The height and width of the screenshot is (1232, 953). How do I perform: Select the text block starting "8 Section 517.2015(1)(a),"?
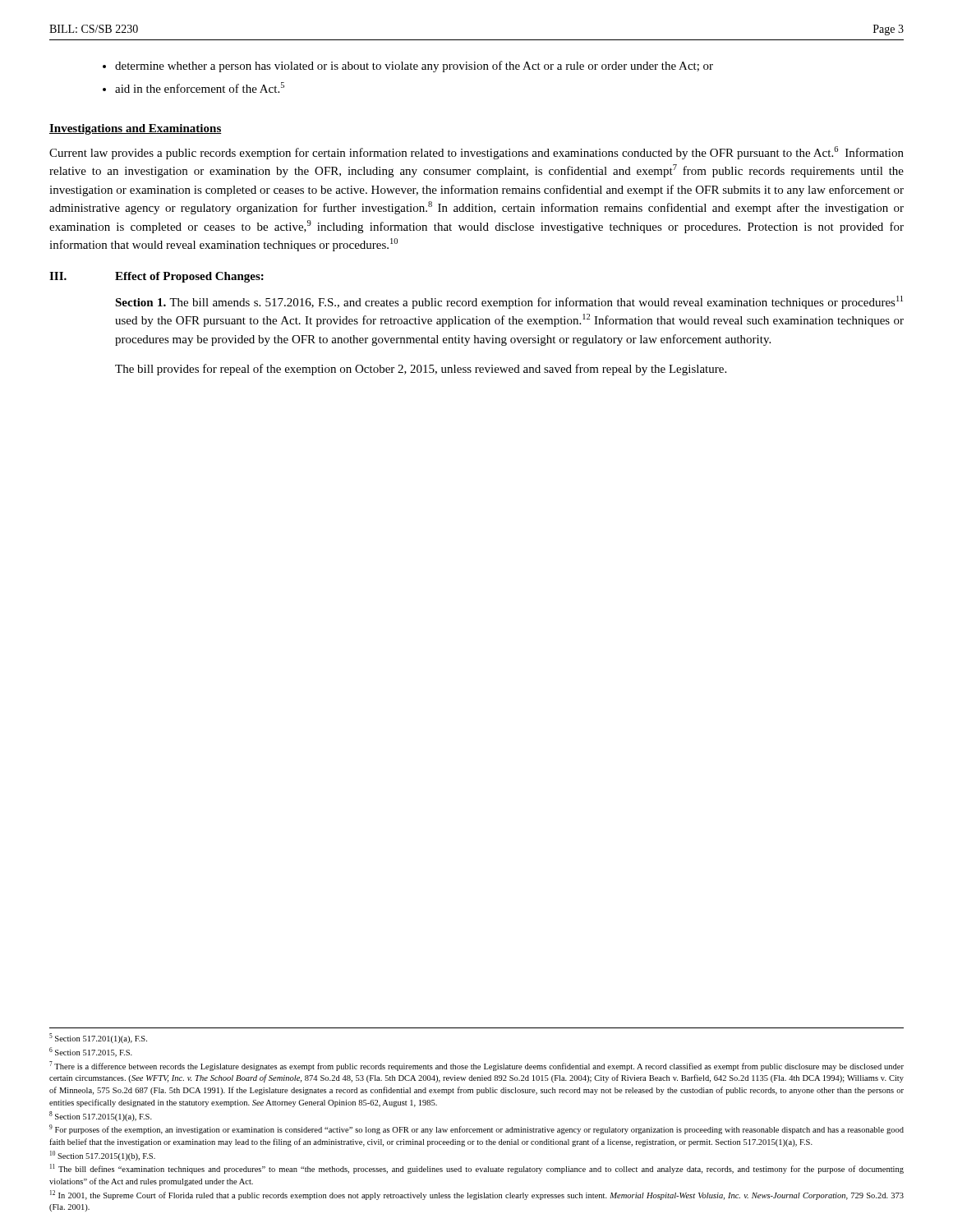click(x=101, y=1116)
